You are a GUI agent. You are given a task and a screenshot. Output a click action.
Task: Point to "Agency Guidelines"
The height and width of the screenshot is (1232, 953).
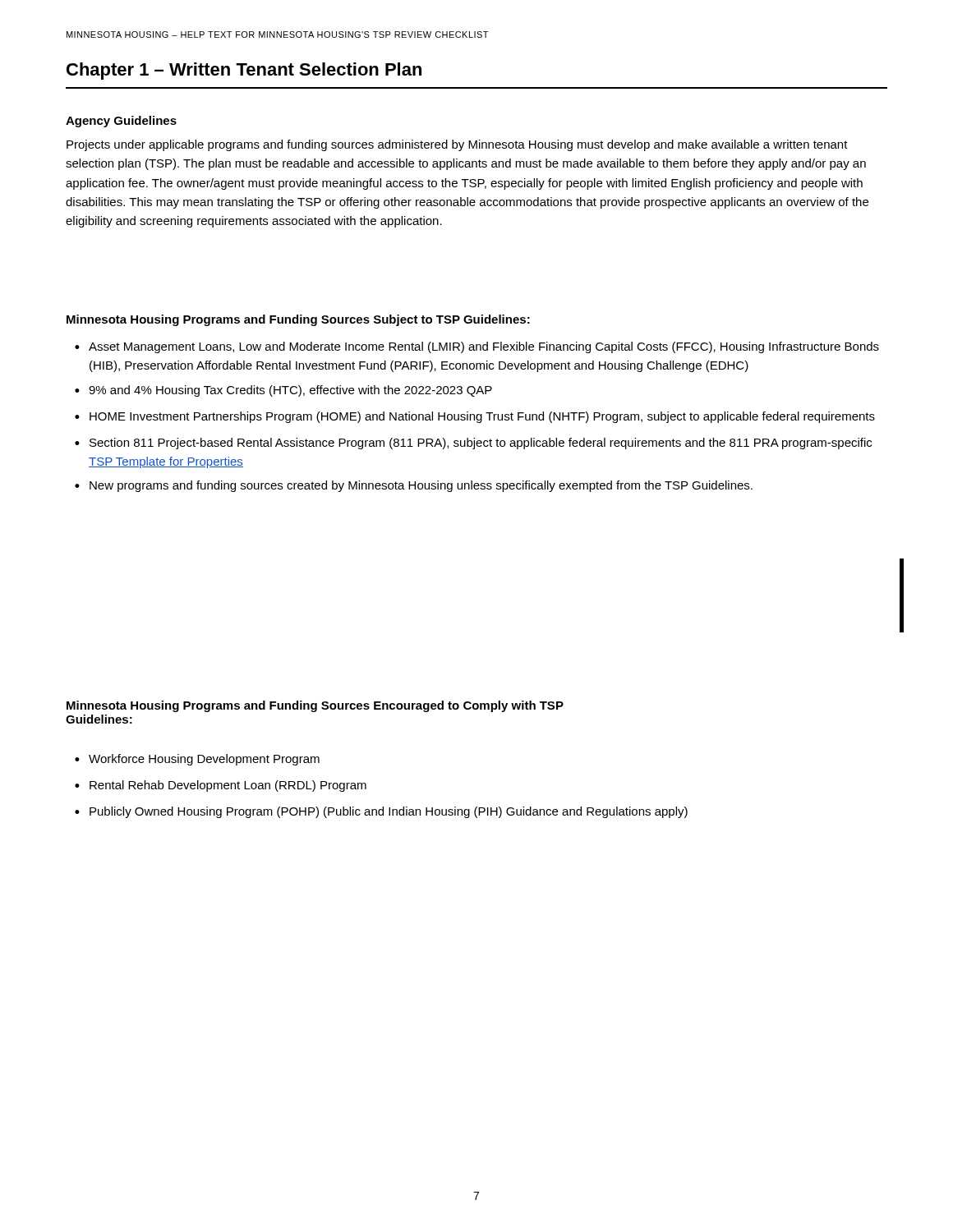point(121,120)
